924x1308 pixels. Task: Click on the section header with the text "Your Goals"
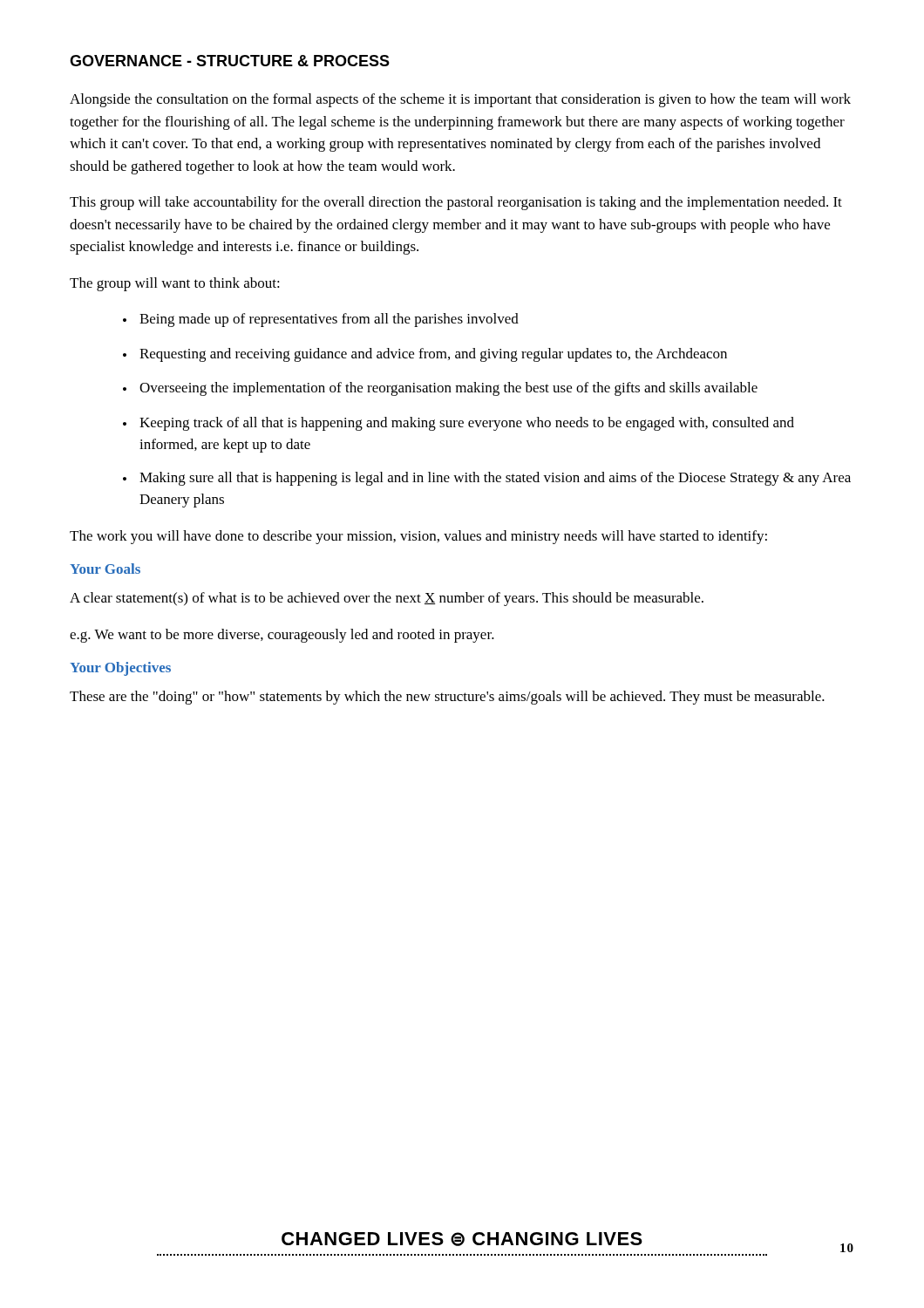click(x=105, y=569)
